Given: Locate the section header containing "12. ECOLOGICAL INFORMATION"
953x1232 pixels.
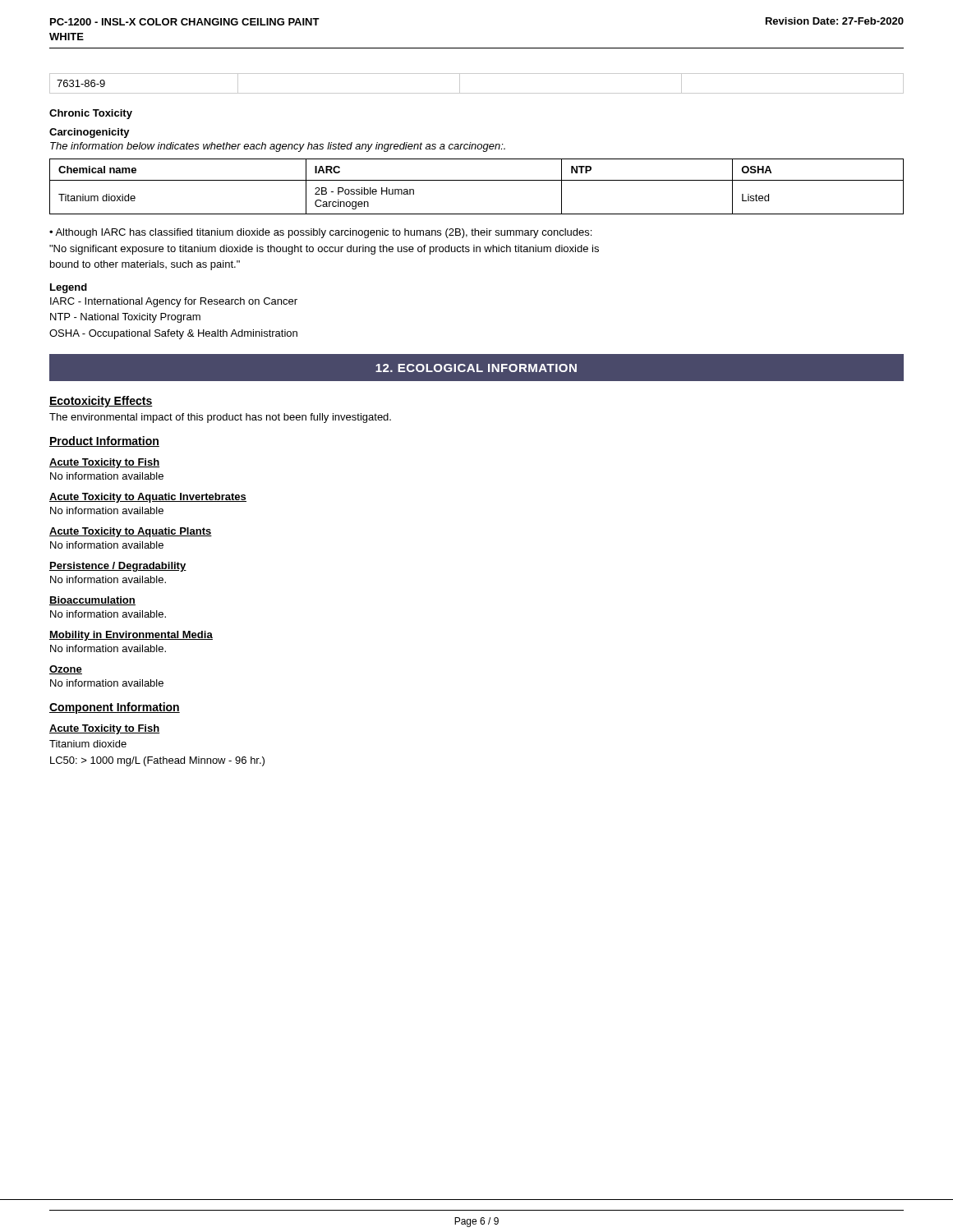Looking at the screenshot, I should point(476,368).
